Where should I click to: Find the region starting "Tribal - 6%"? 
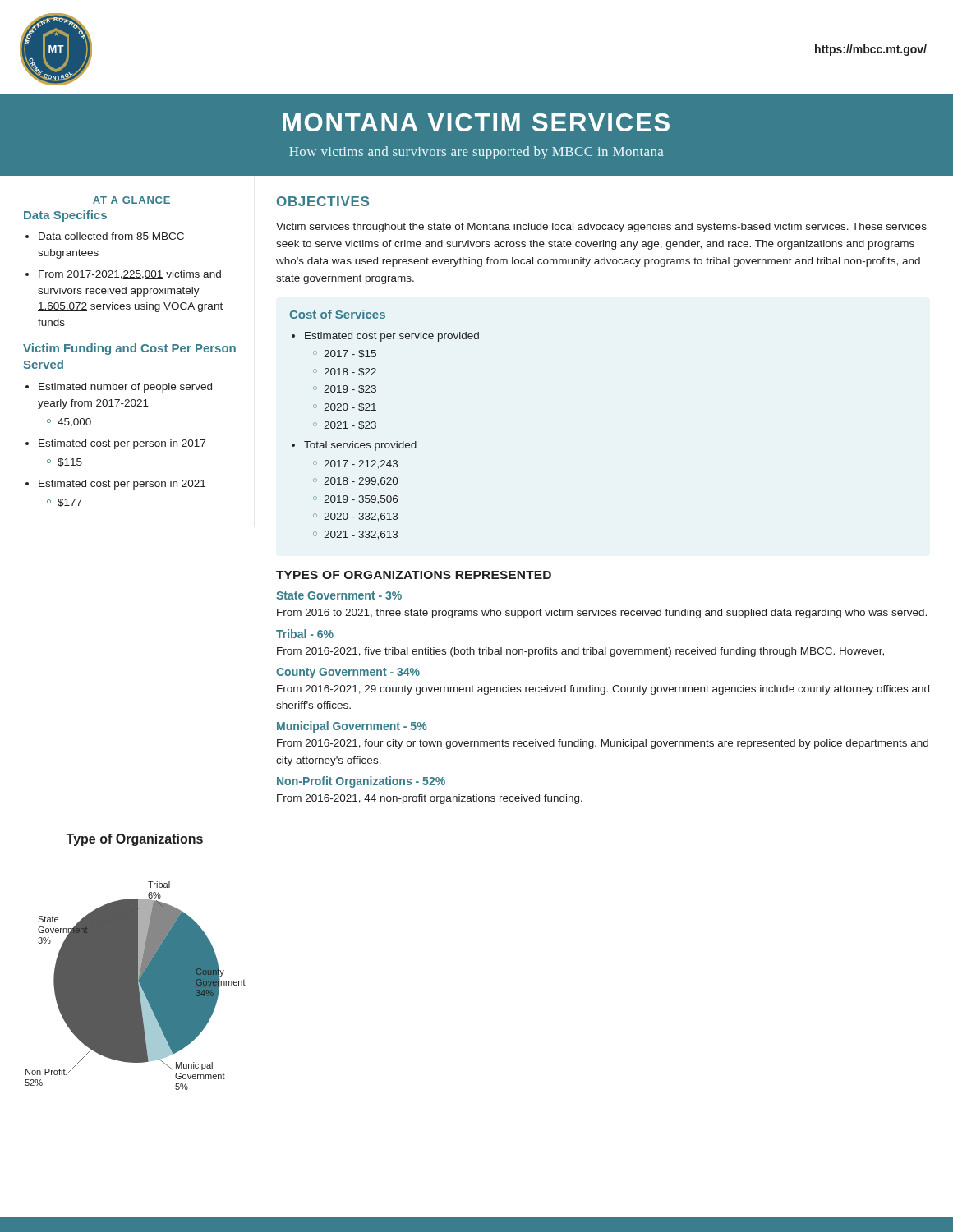[305, 634]
